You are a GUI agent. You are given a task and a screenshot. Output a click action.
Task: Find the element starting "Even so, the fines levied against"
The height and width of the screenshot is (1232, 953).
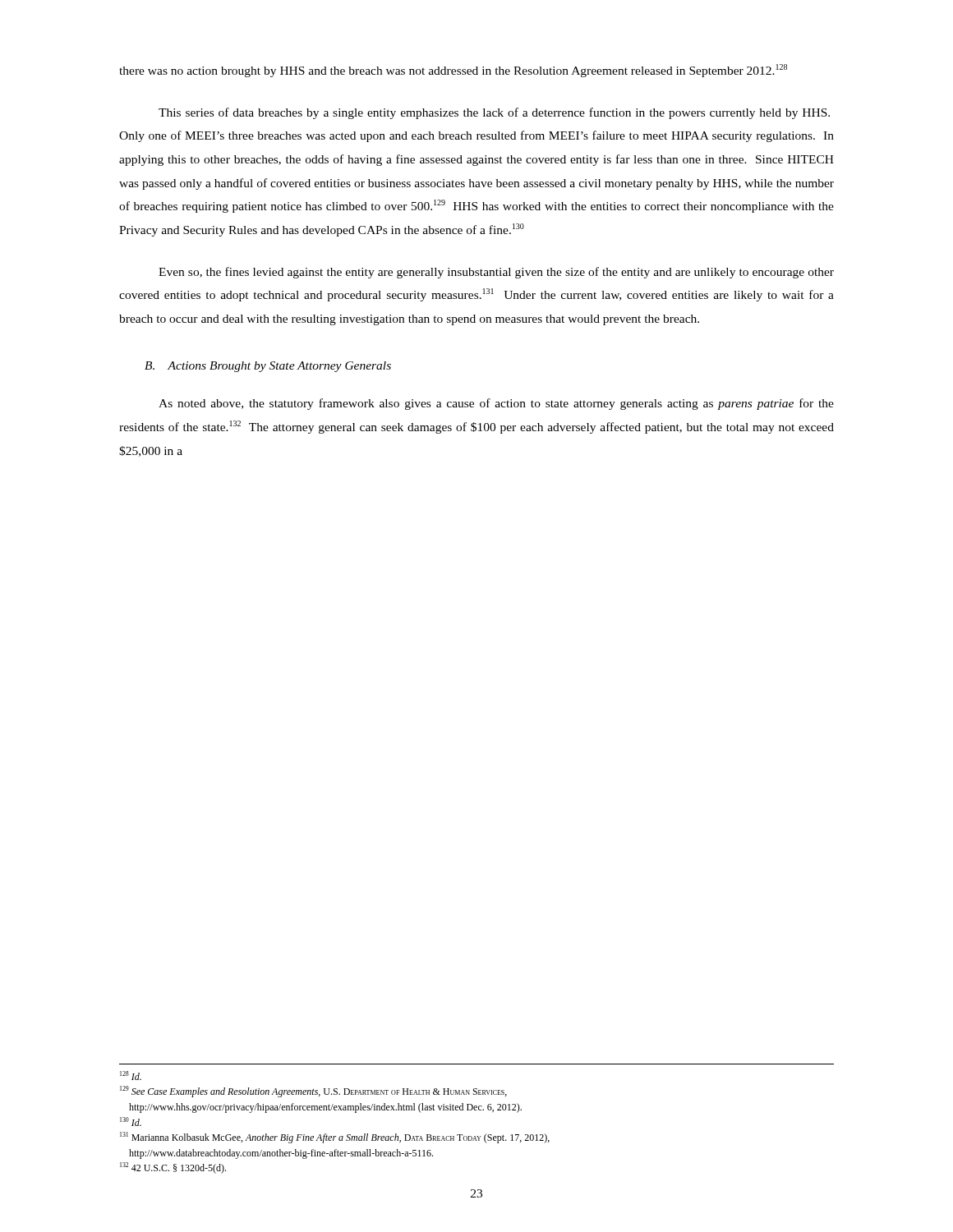[x=476, y=295]
